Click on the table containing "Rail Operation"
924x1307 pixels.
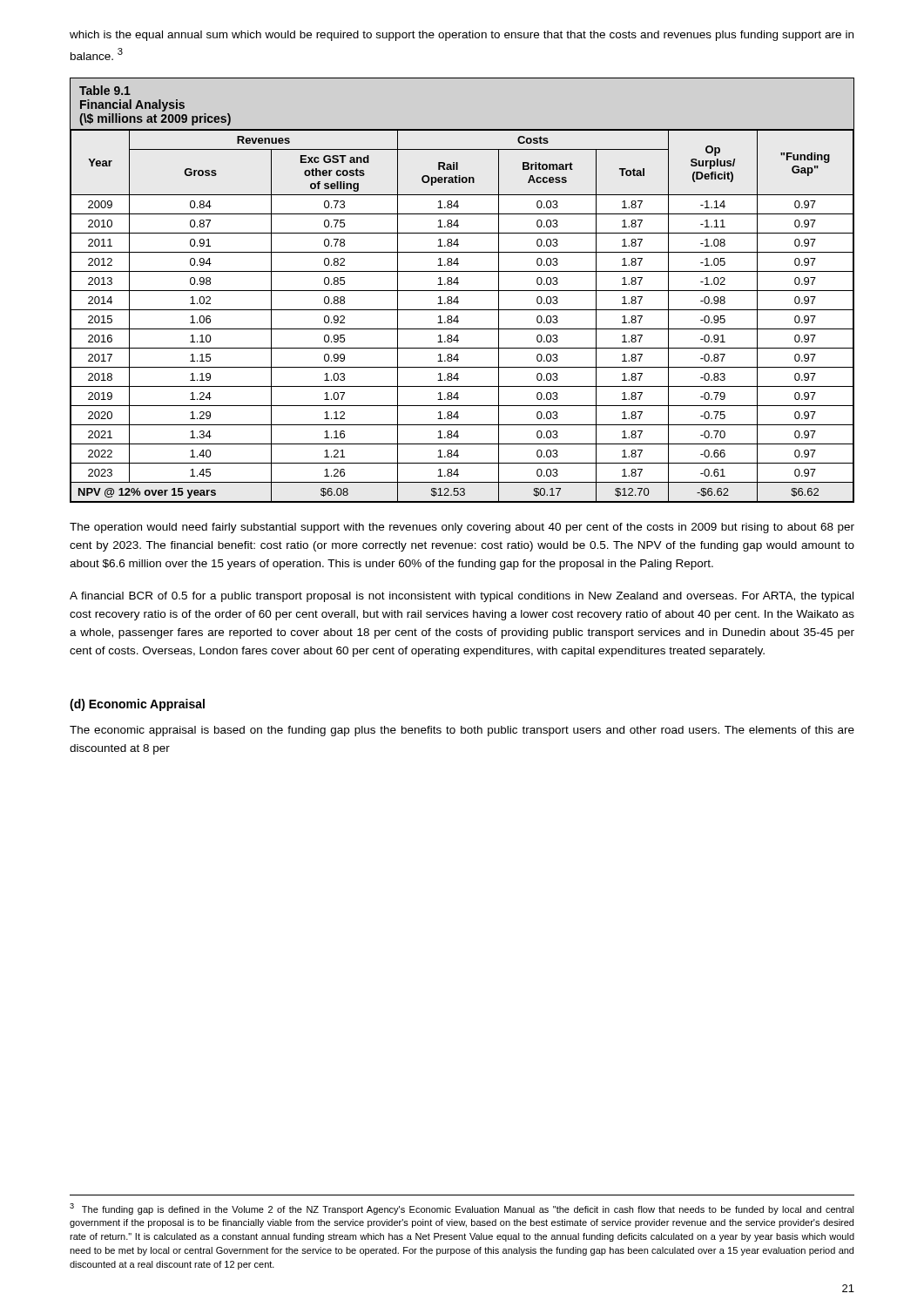click(x=462, y=290)
